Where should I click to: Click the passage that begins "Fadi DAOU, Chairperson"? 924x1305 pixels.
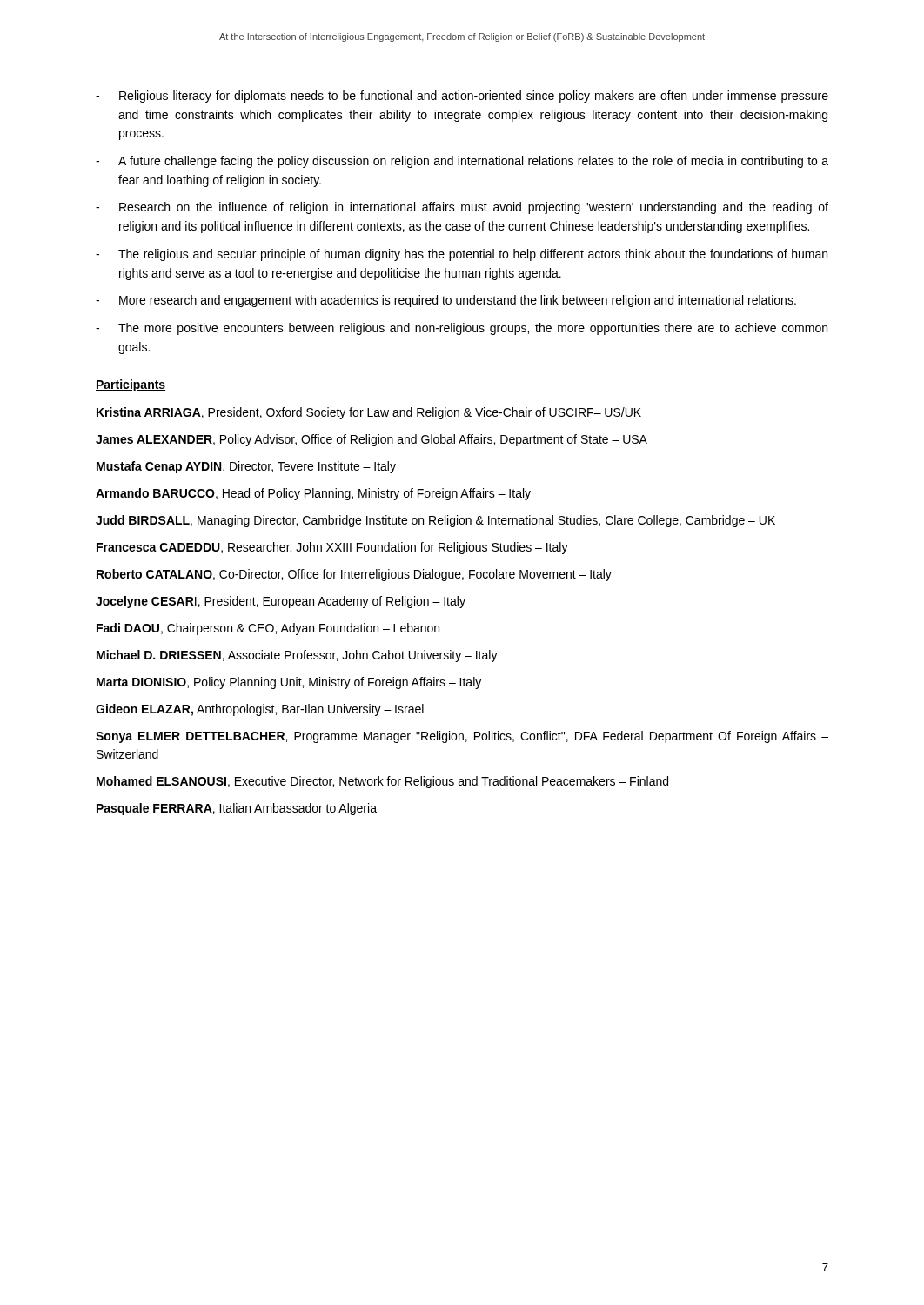tap(268, 628)
